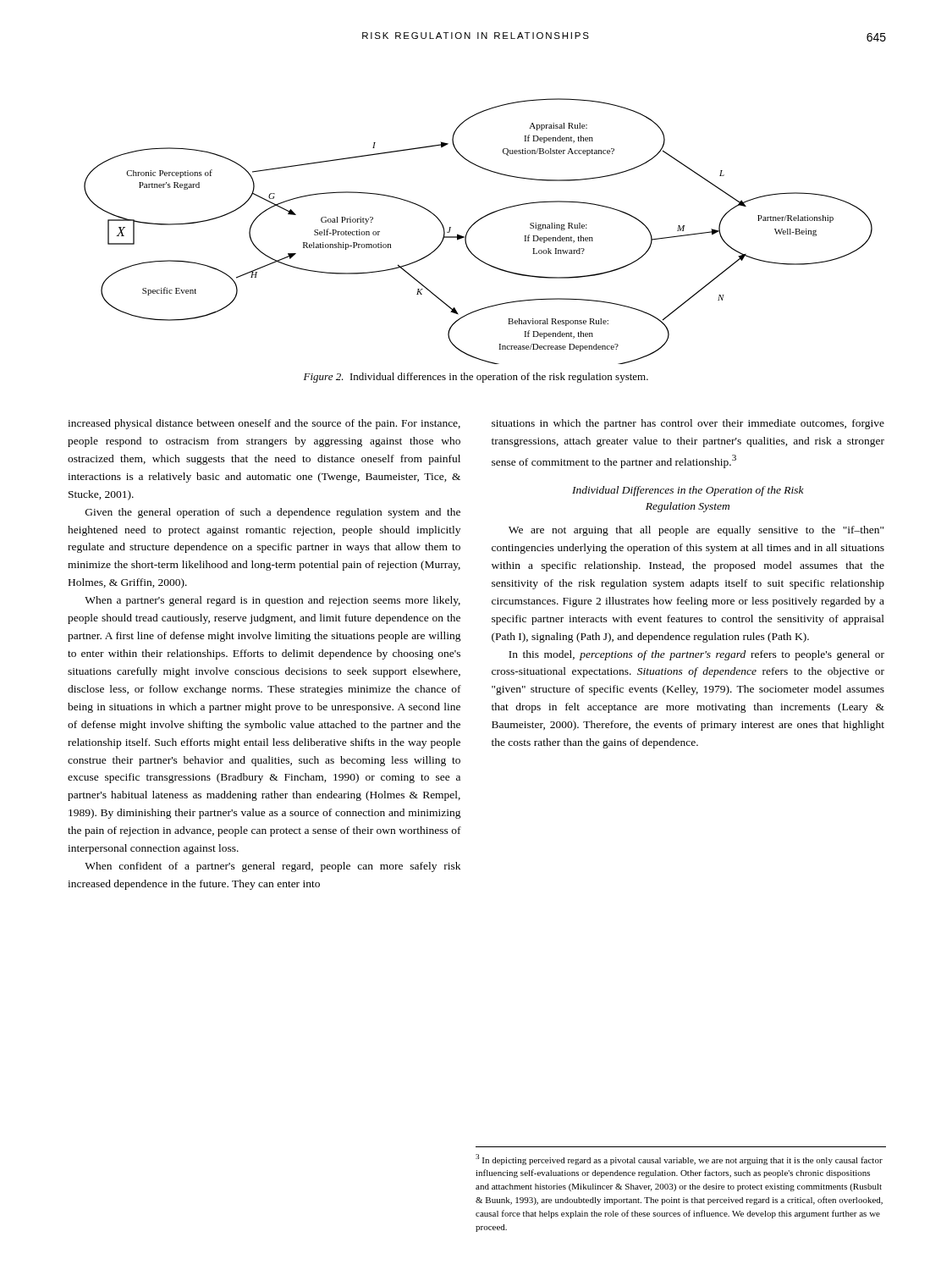The width and height of the screenshot is (952, 1270).
Task: Find the region starting "Figure 2. Individual differences in the"
Action: coord(476,376)
